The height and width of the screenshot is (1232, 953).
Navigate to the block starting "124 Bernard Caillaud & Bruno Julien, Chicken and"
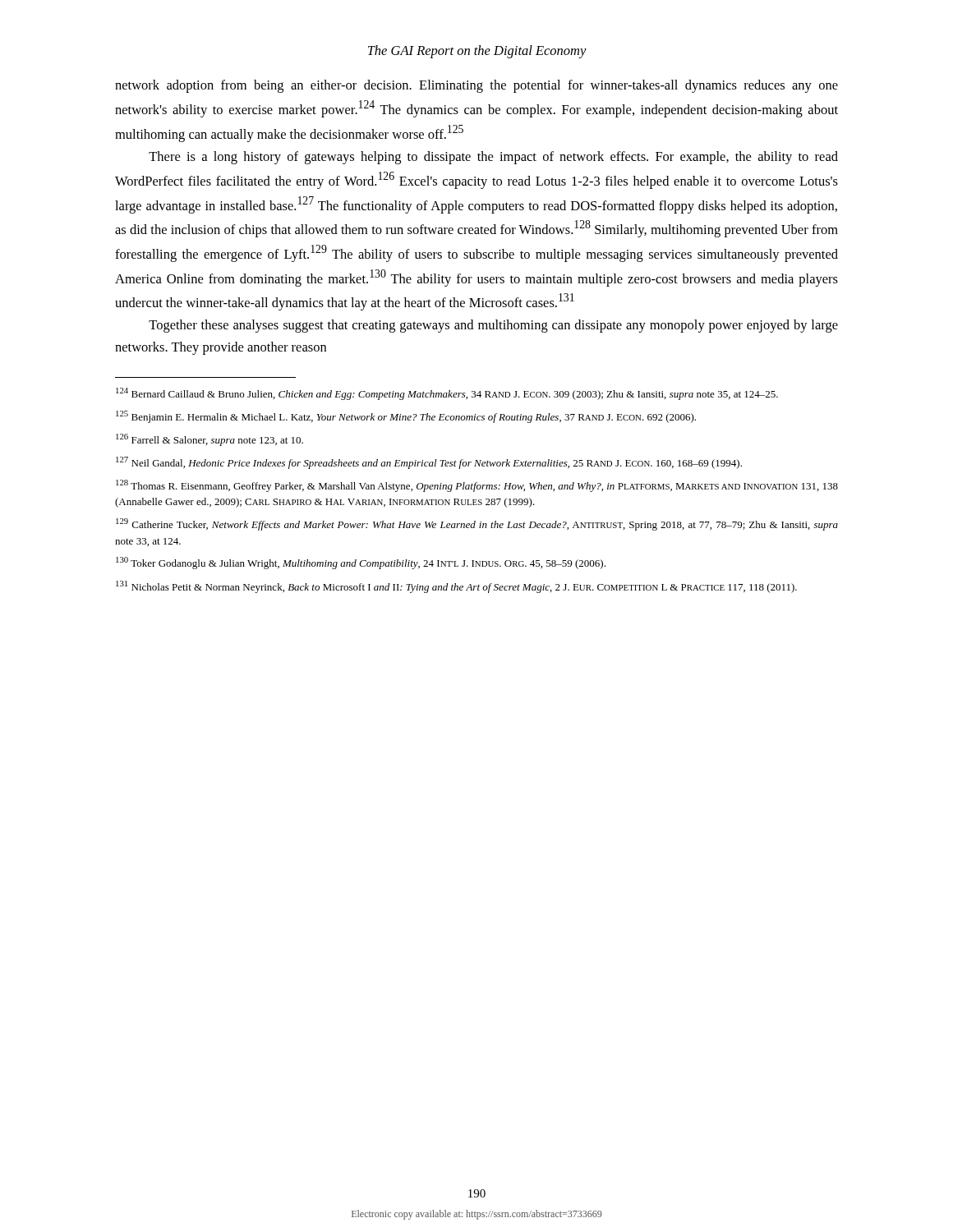pyautogui.click(x=476, y=393)
